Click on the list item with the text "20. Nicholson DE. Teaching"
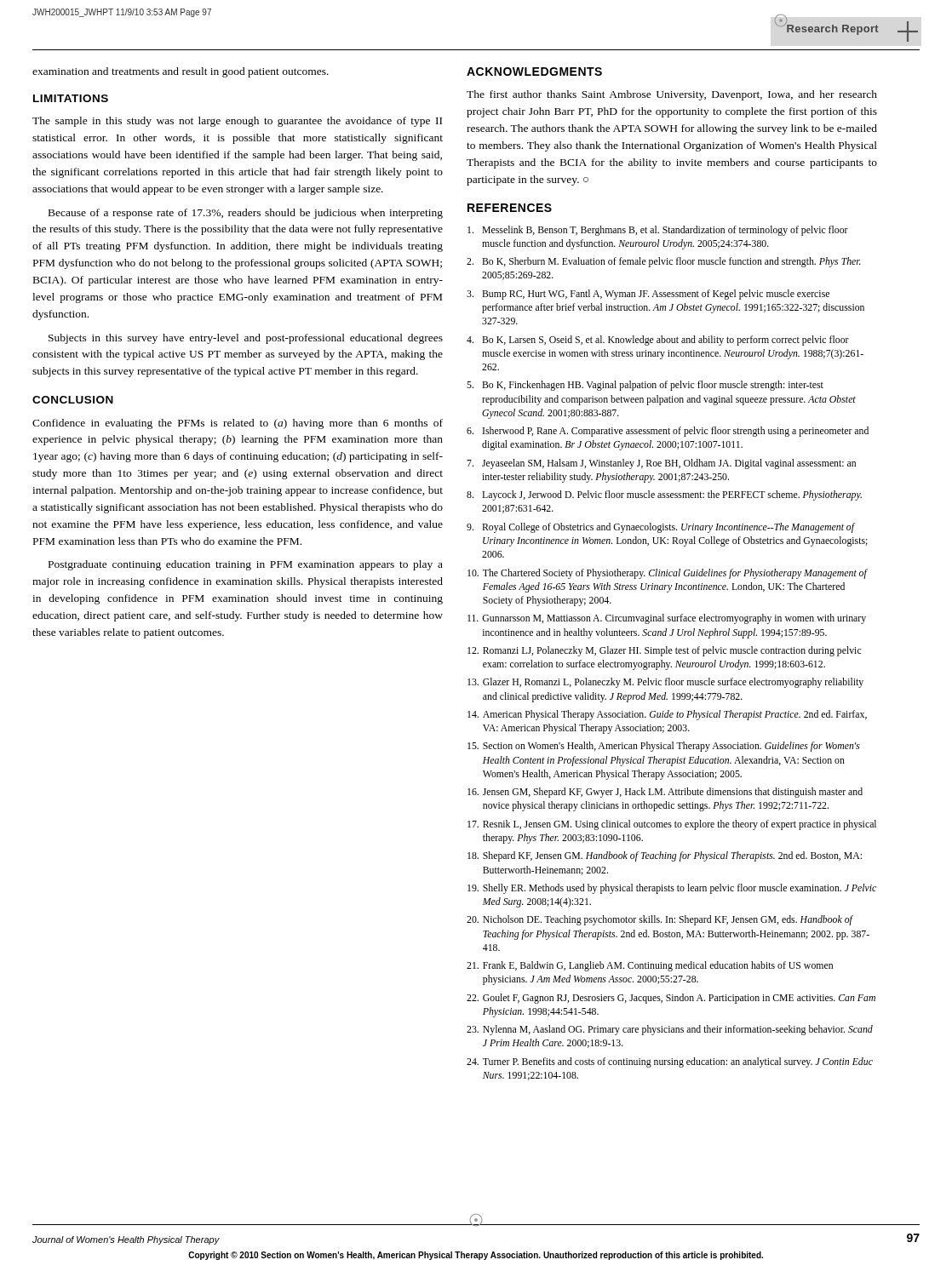Screen dimensions: 1277x952 (672, 934)
